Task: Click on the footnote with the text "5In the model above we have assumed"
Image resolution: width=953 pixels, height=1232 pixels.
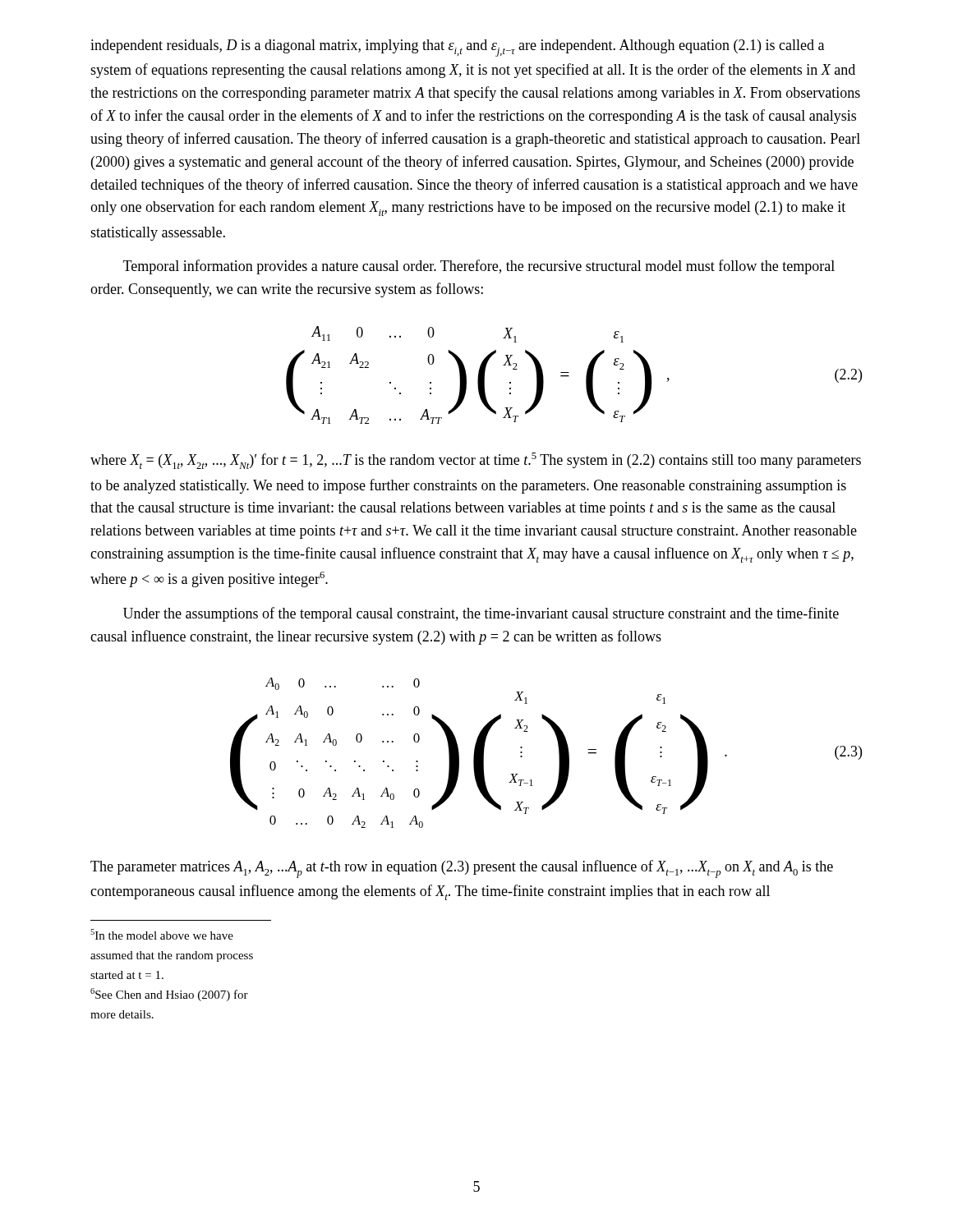Action: point(172,974)
